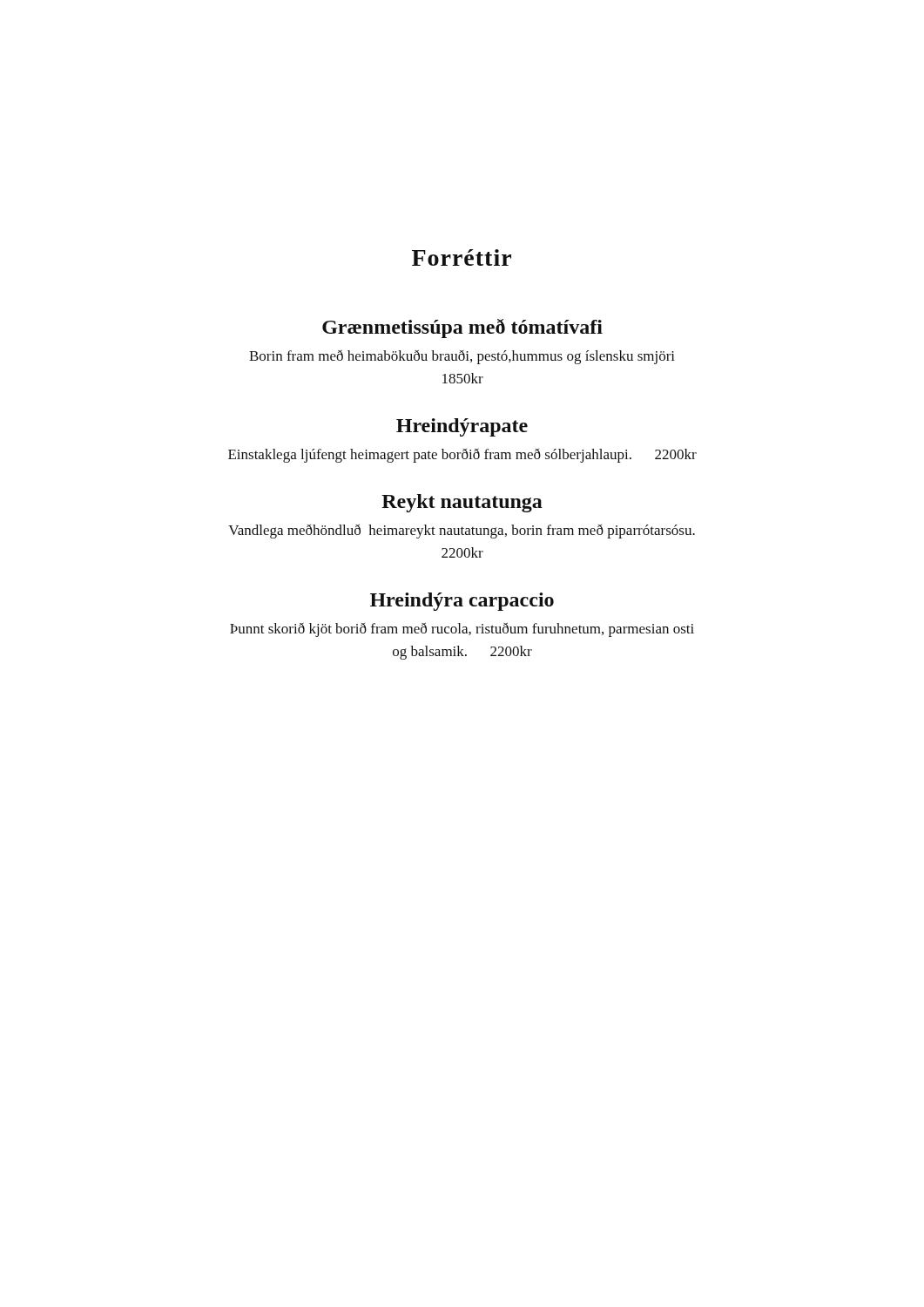Locate the block of text that opens with "Vandlega meðhöndluð heimareykt nautatunga, borin"

pyautogui.click(x=462, y=530)
